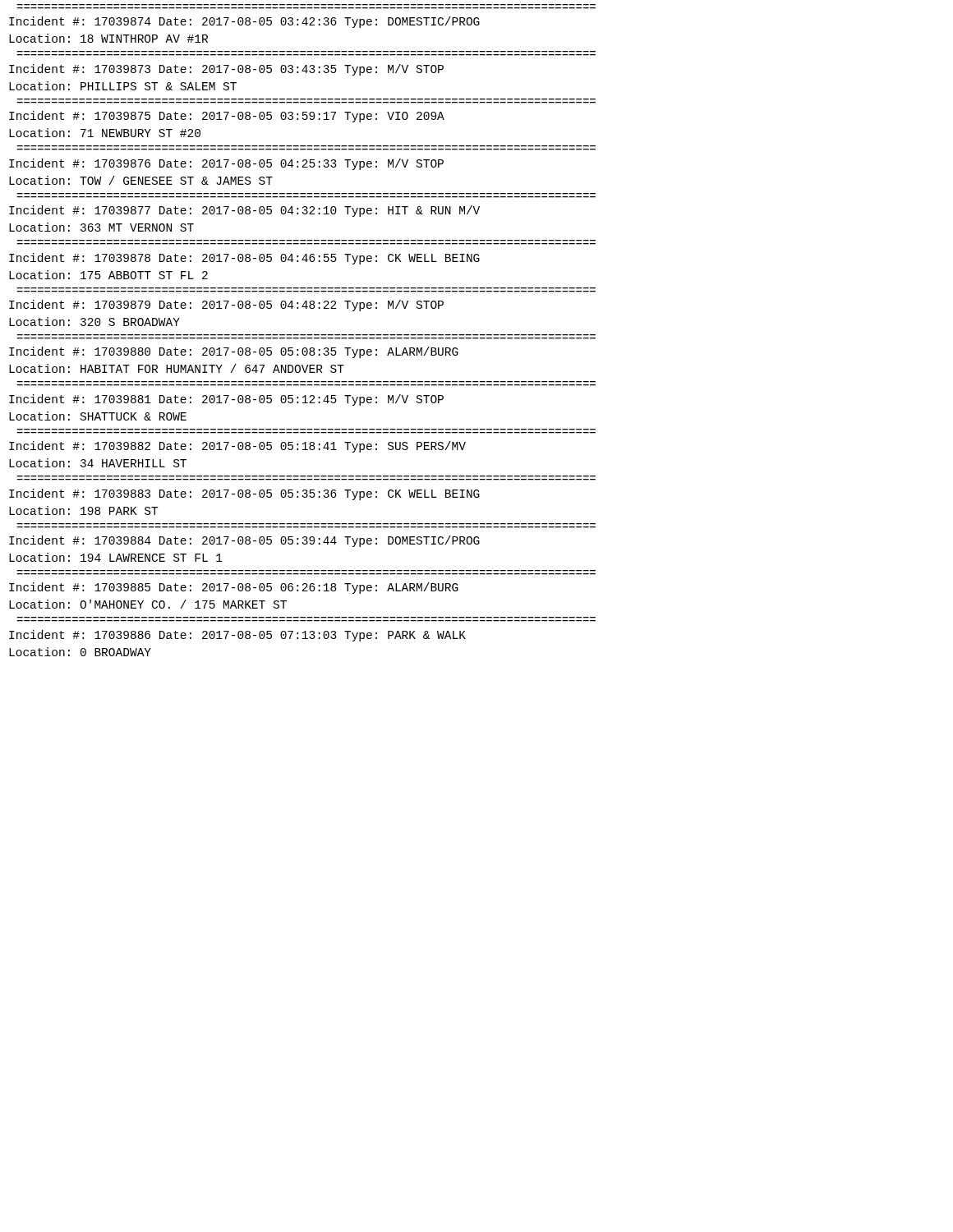Locate the list item that reads "==================================================================================== Incident #: 17039885 Date: 2017-08-05"
953x1232 pixels.
234,588
